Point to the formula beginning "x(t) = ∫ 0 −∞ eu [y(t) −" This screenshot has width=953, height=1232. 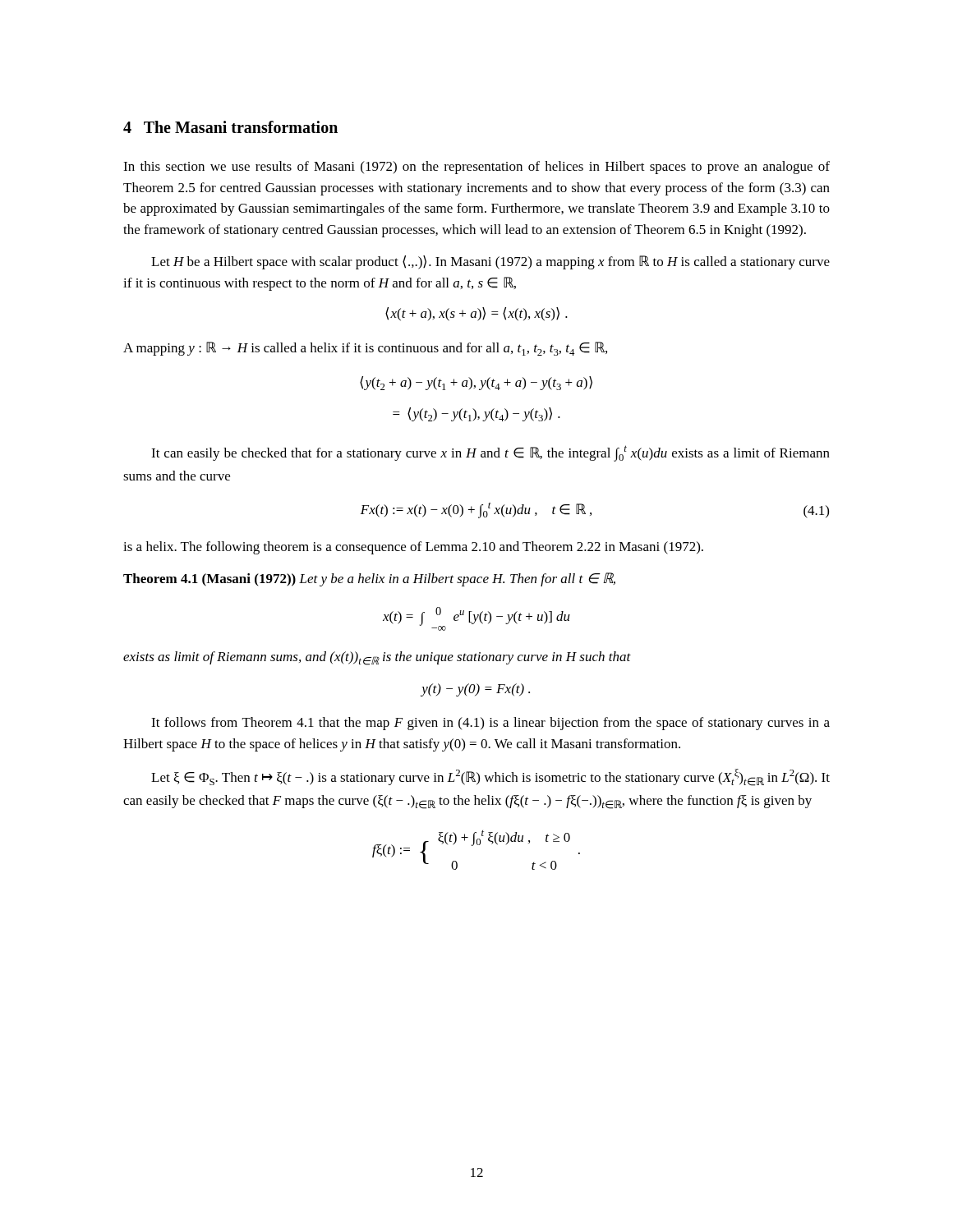[x=476, y=617]
